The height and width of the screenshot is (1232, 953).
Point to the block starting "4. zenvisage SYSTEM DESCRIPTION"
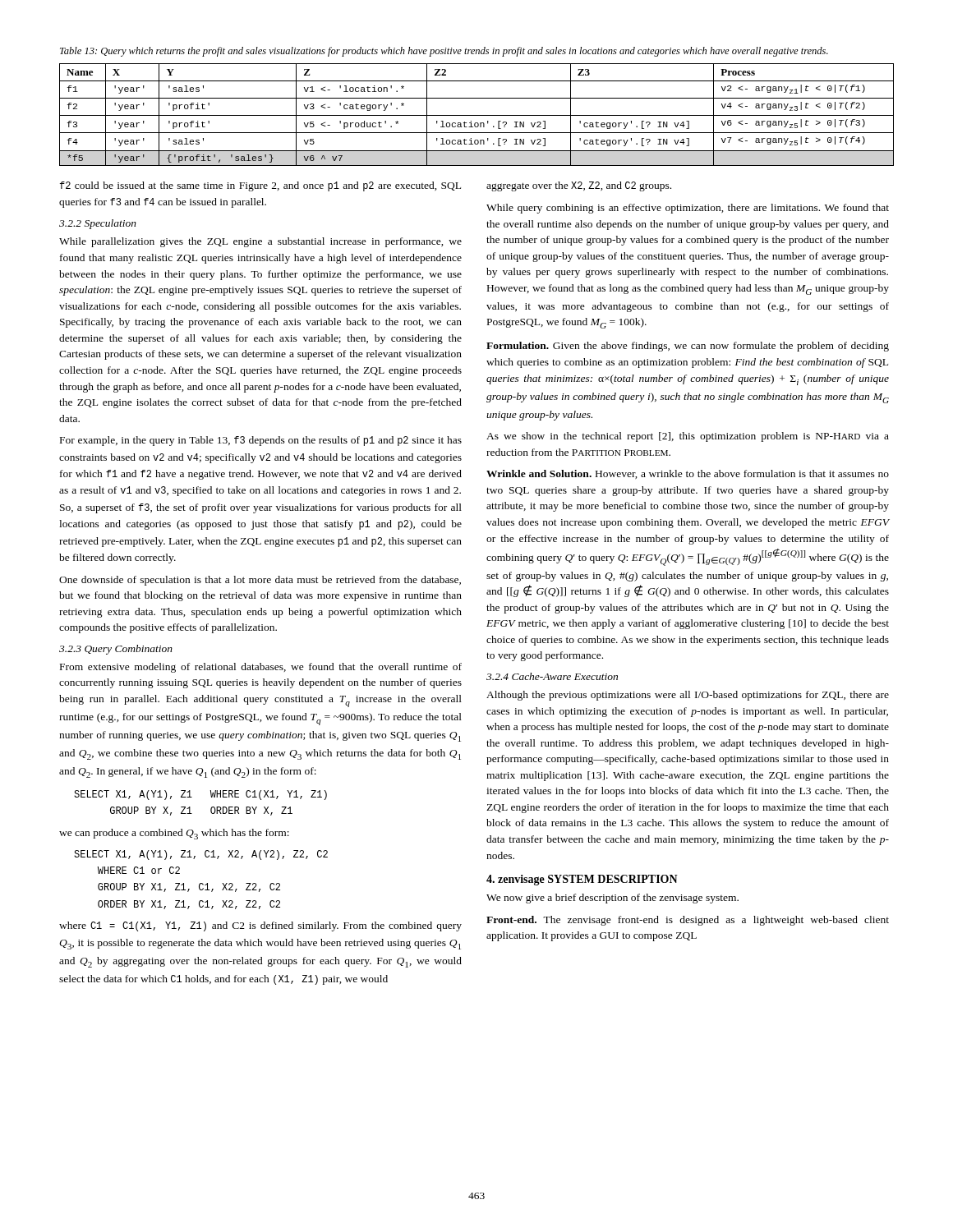coord(582,879)
